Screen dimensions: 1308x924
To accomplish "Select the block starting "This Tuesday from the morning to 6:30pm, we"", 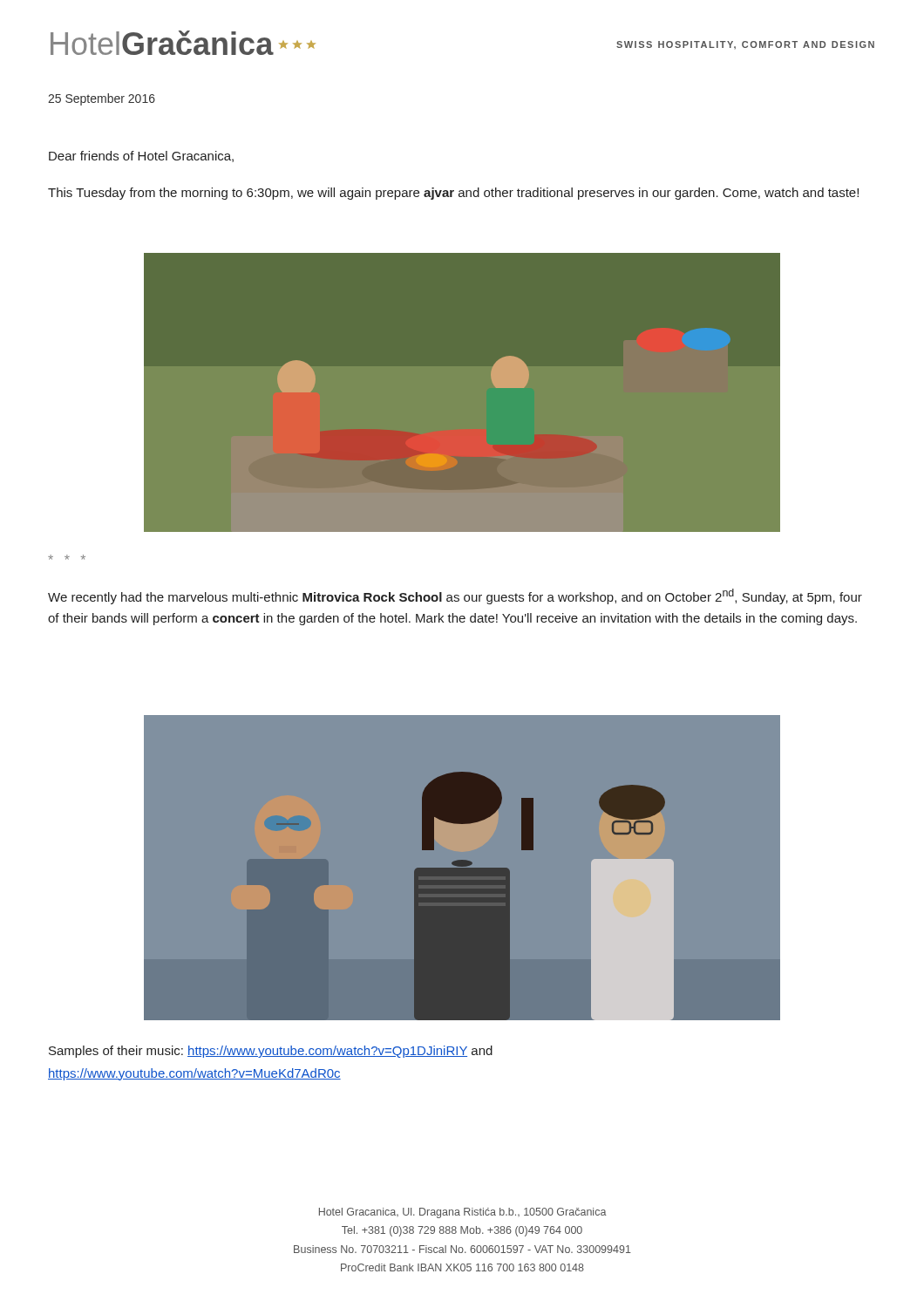I will [x=454, y=192].
